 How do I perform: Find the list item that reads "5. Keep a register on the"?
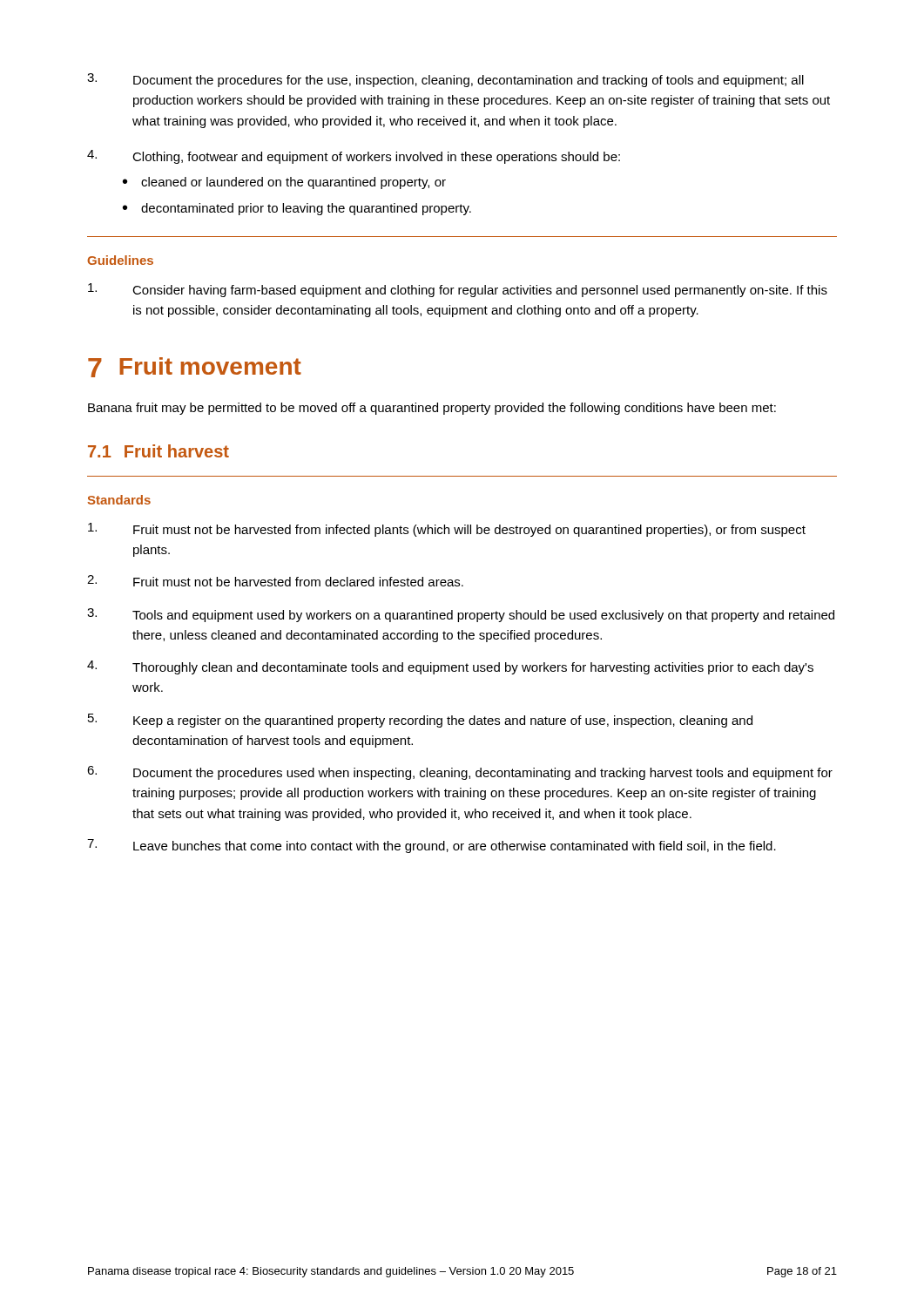(x=462, y=730)
